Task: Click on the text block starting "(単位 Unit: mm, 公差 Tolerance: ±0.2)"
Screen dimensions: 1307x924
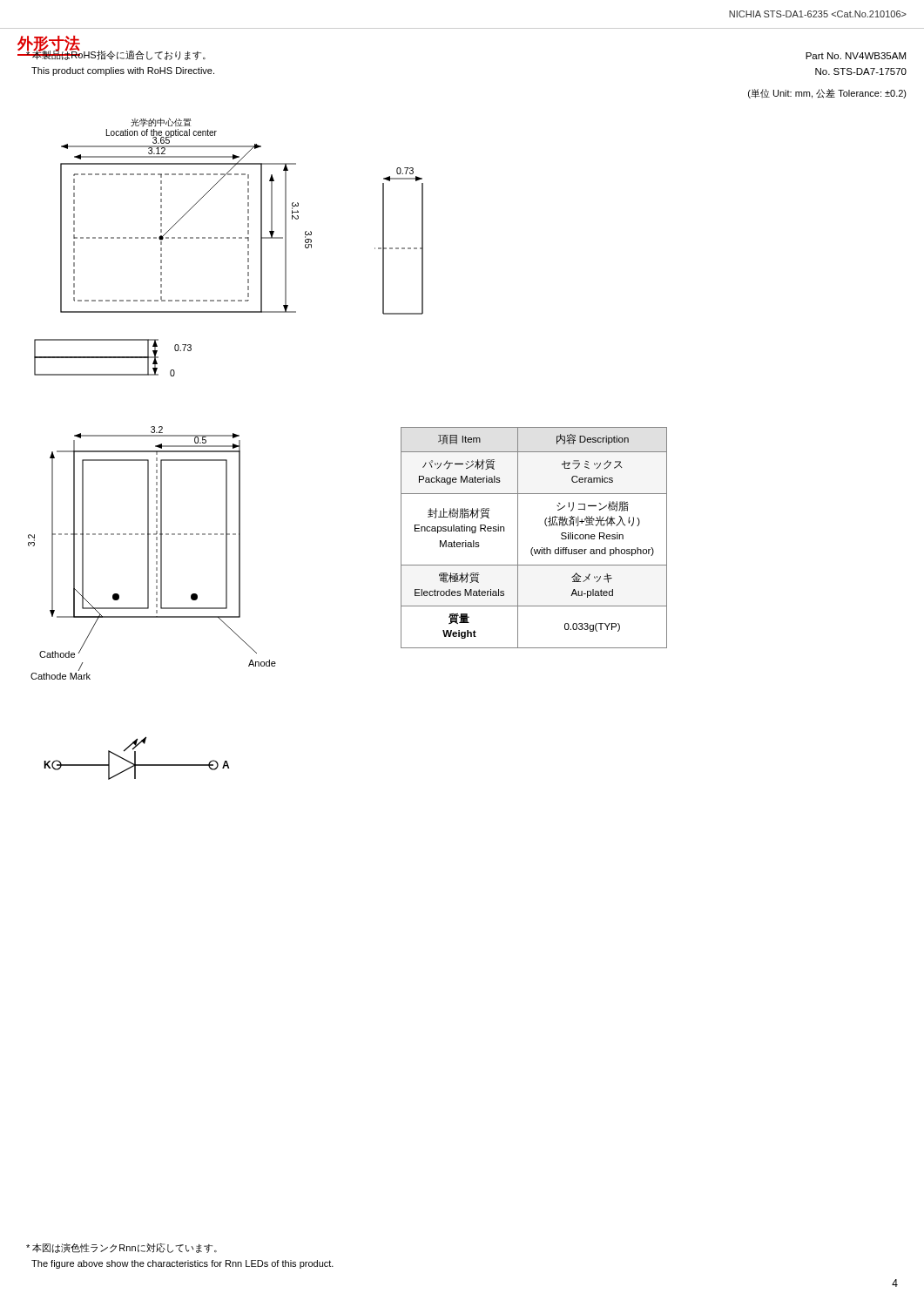Action: (827, 93)
